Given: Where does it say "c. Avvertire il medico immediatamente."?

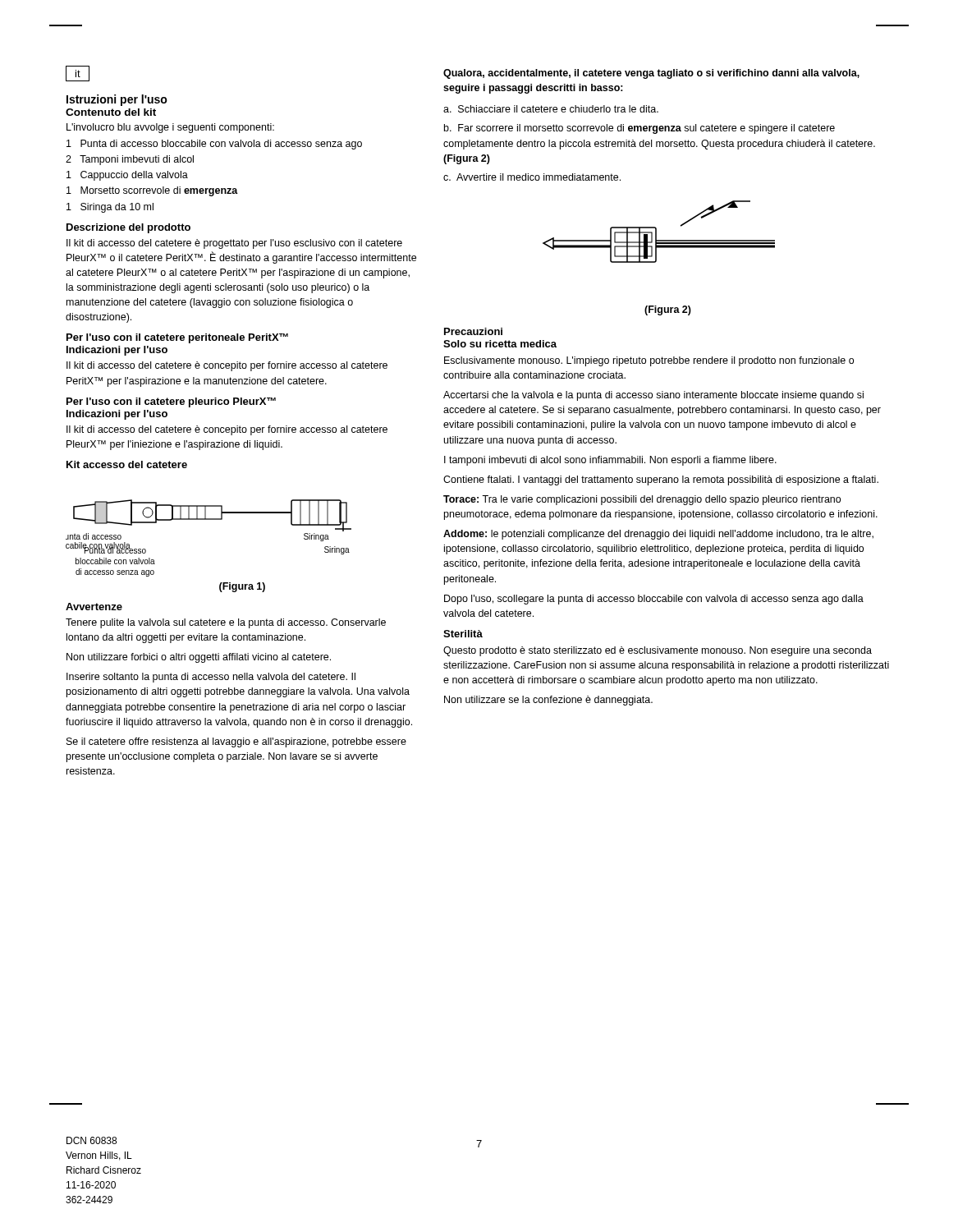Looking at the screenshot, I should (532, 177).
